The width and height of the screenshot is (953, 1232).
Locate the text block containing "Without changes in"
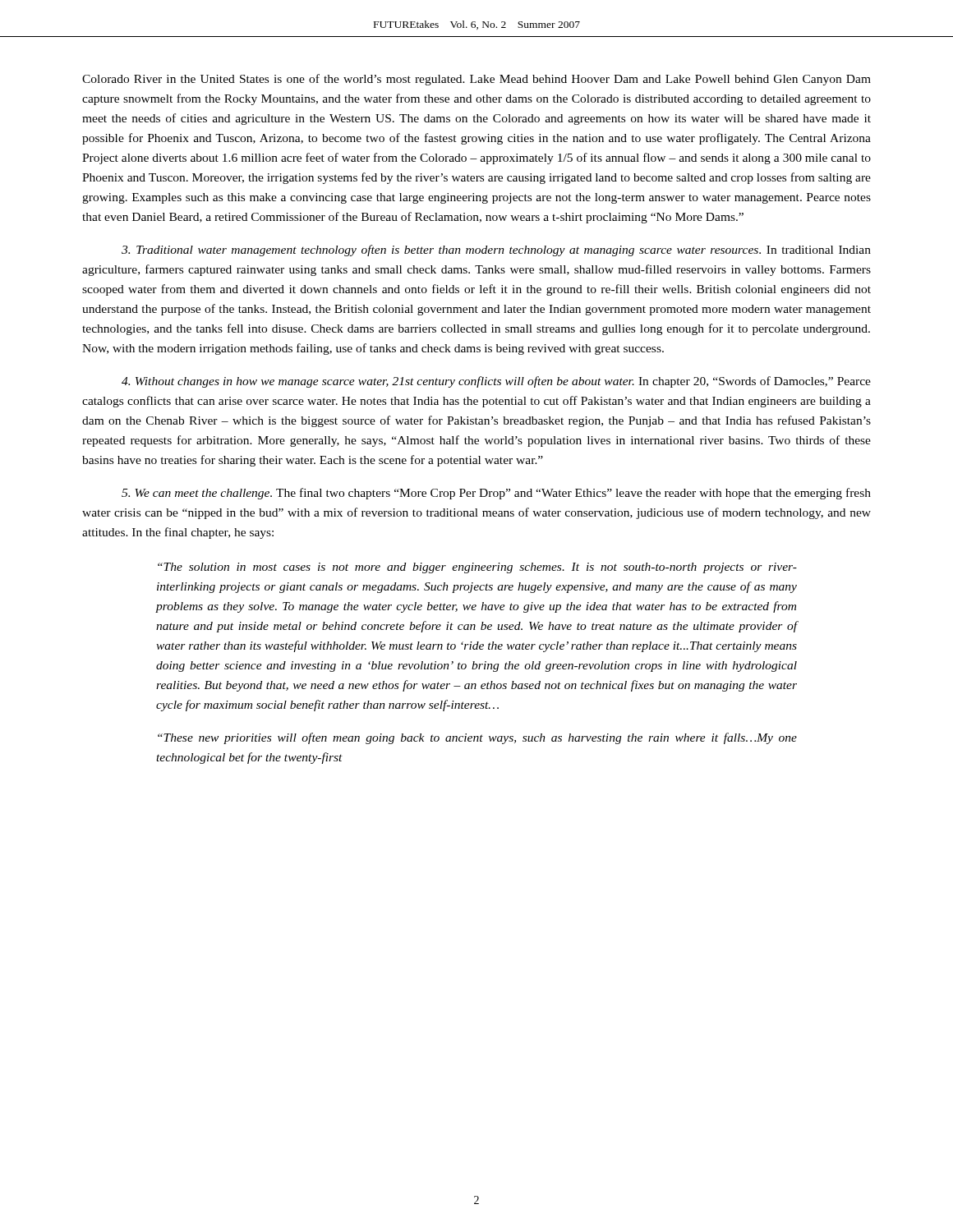(476, 421)
